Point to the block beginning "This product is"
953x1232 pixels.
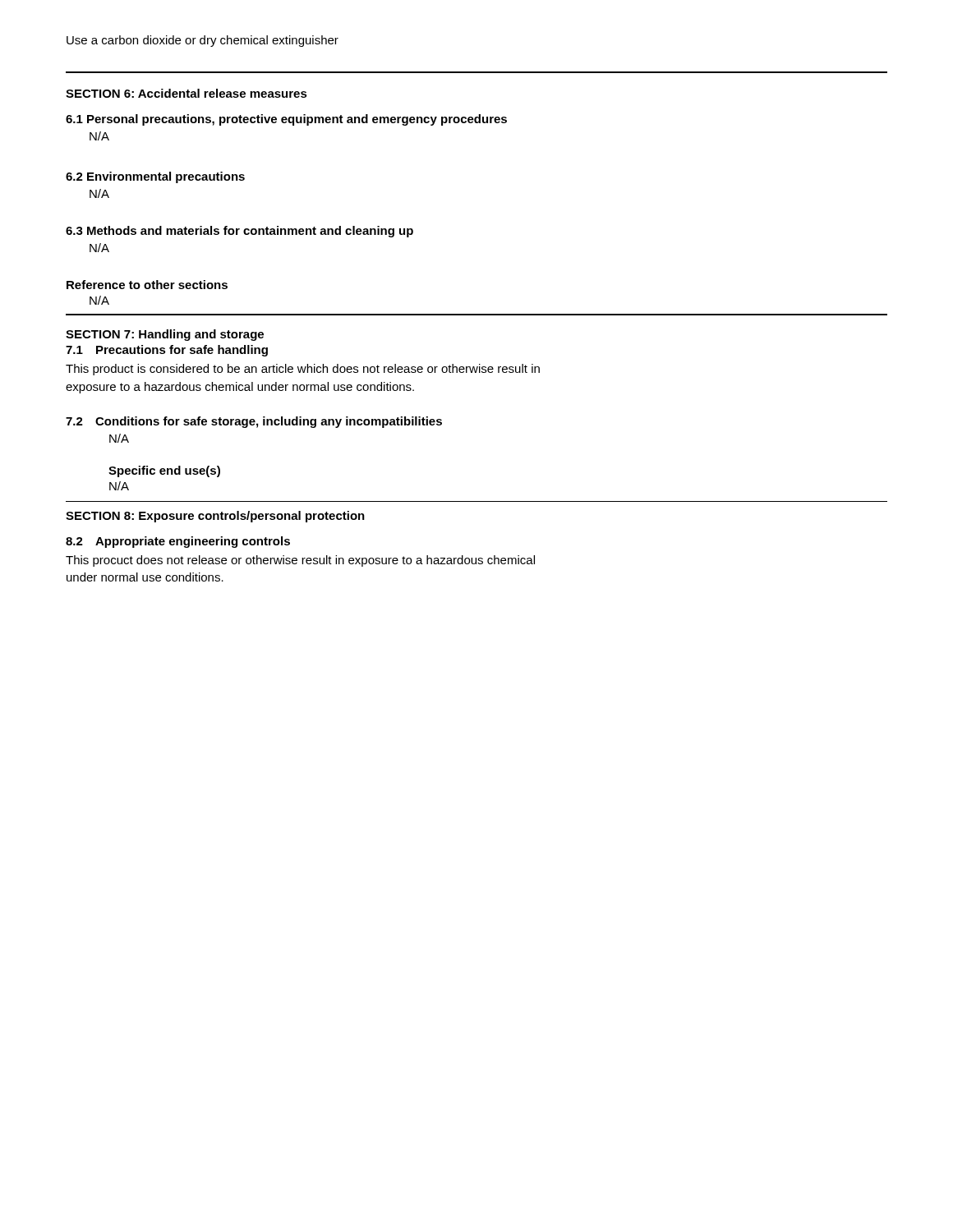tap(303, 377)
